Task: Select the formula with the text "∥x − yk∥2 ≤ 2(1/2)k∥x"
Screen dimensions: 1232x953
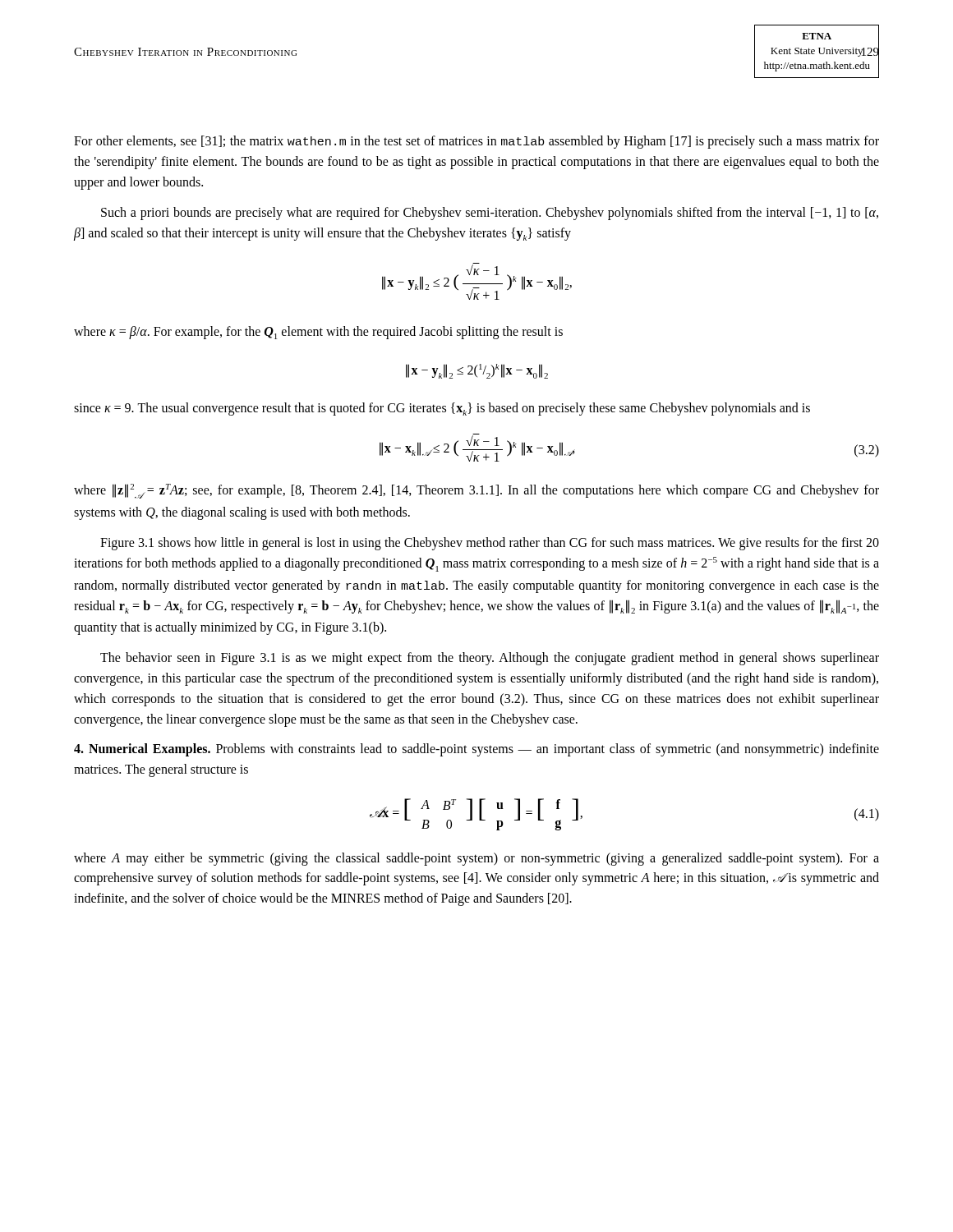Action: (x=476, y=370)
